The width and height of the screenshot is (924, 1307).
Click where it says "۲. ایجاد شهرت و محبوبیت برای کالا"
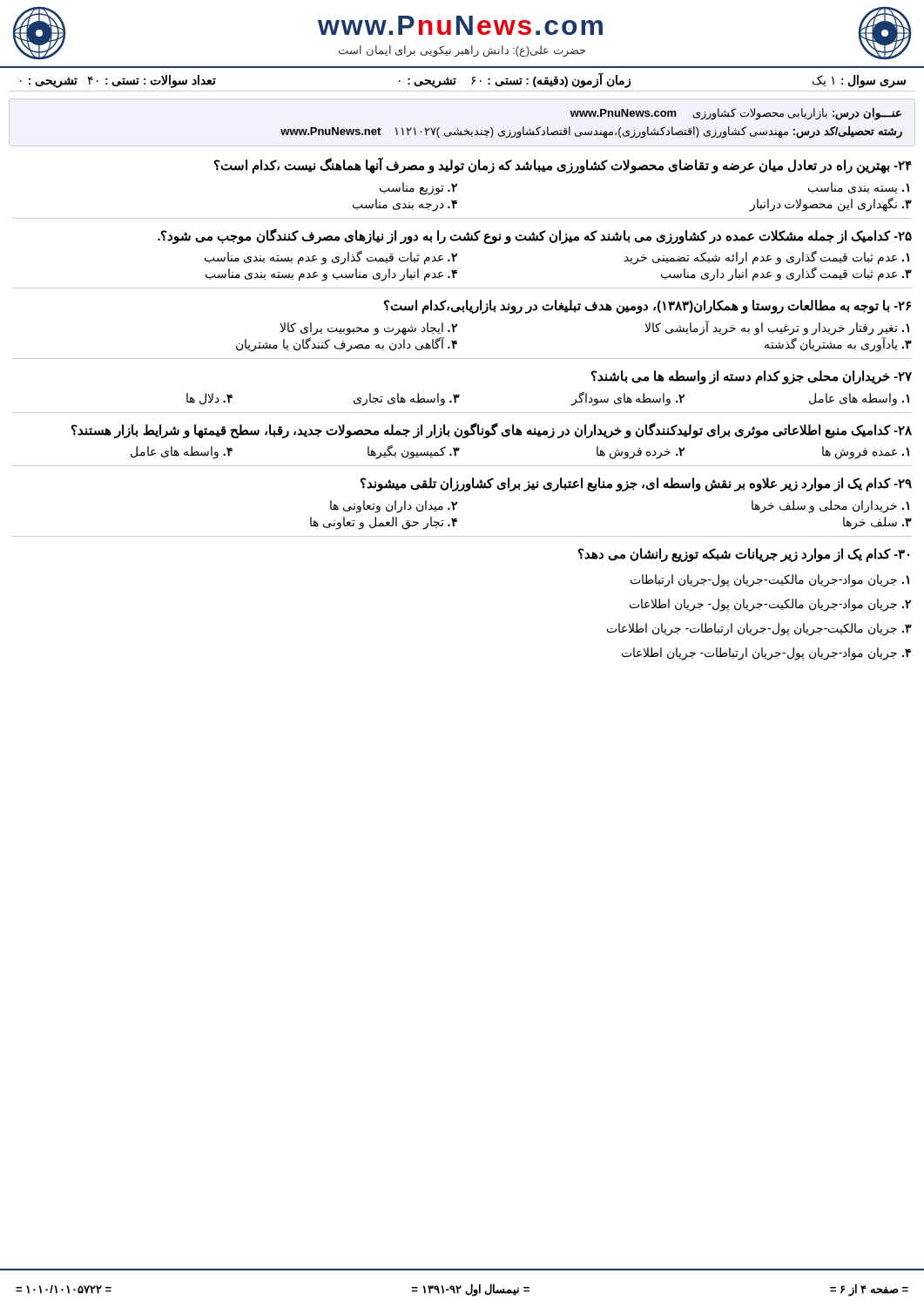click(369, 328)
